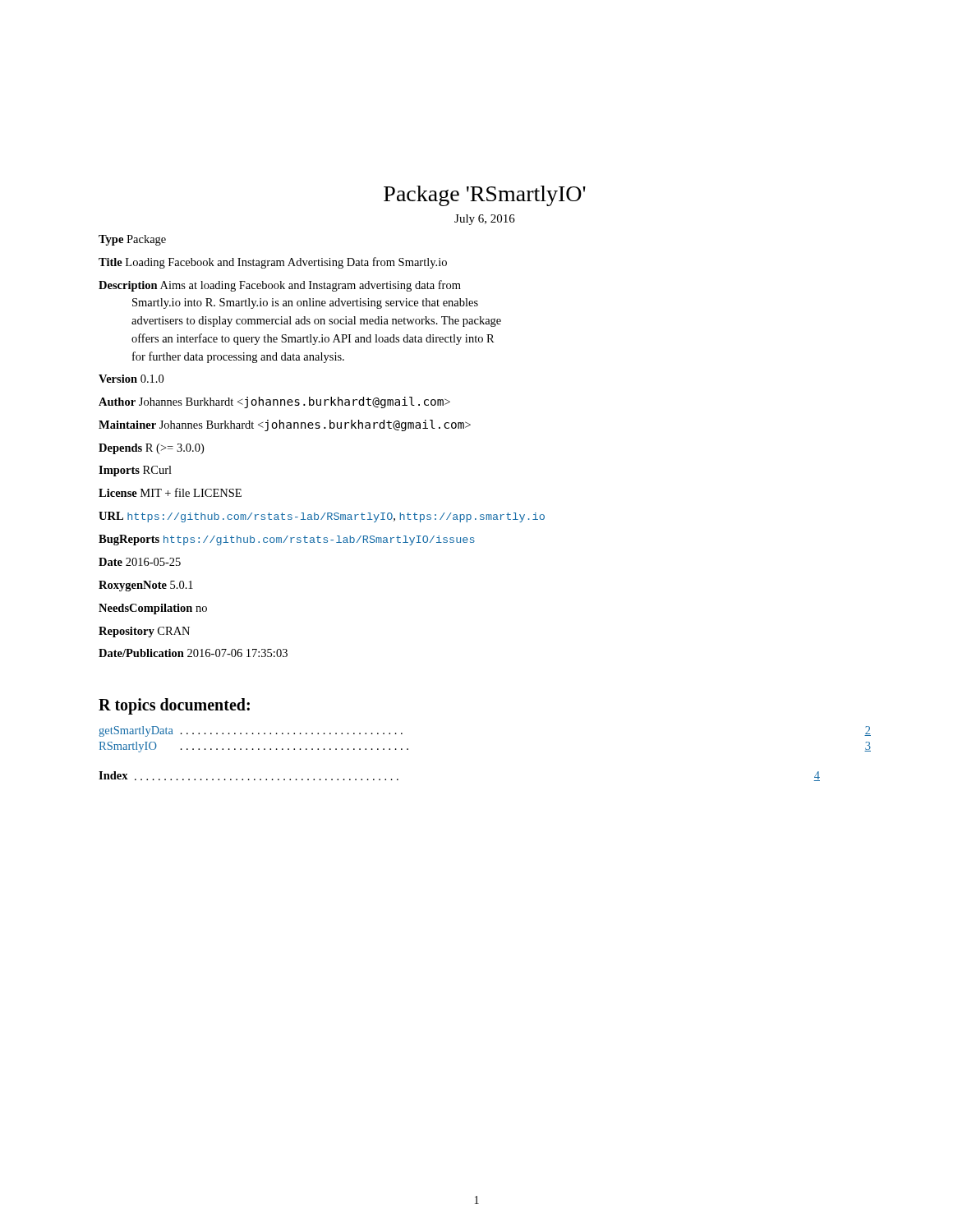Click on the title containing "Package 'RSmartlyIO'"
This screenshot has height=1232, width=953.
[x=485, y=193]
